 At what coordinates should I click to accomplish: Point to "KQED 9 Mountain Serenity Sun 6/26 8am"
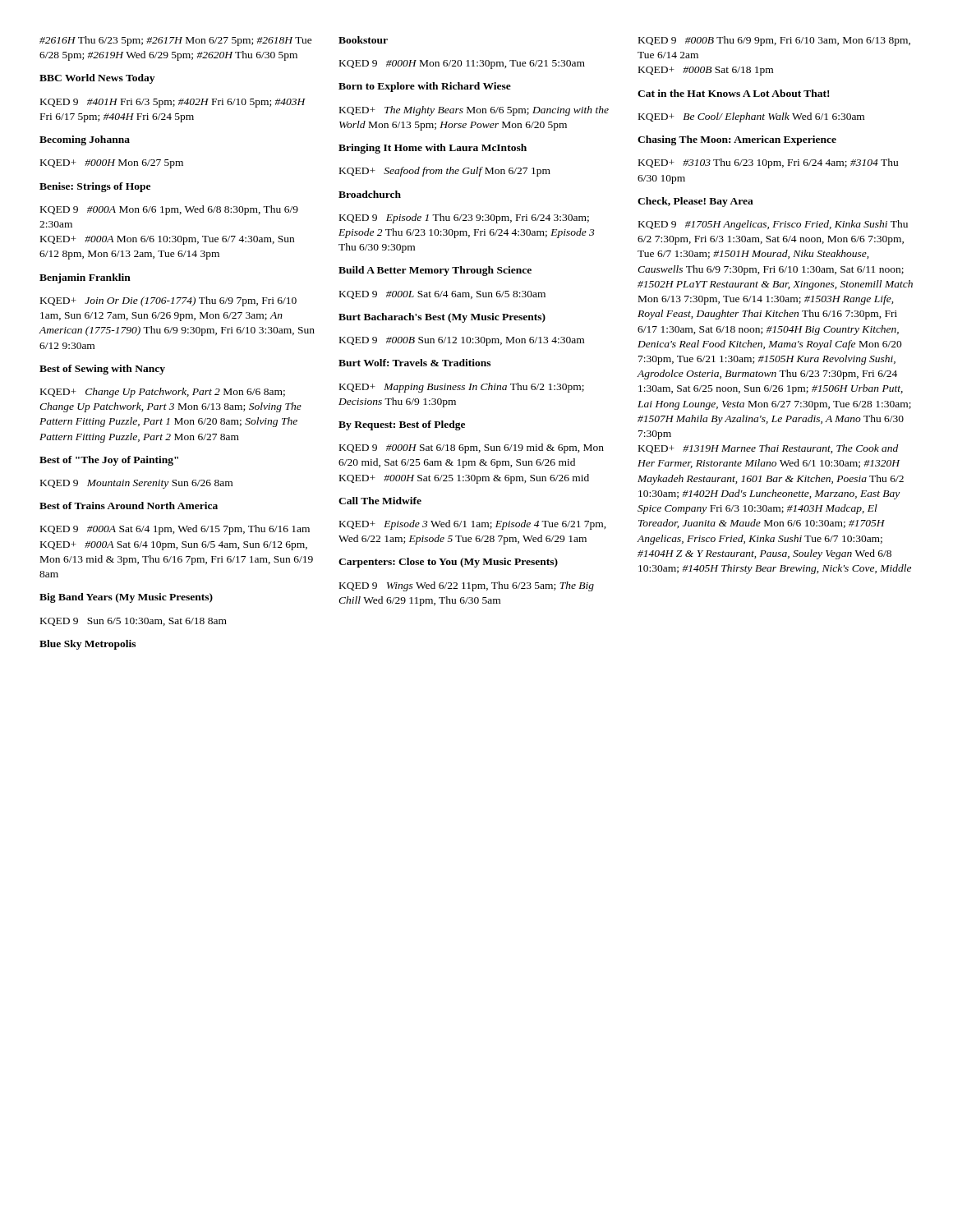[177, 483]
